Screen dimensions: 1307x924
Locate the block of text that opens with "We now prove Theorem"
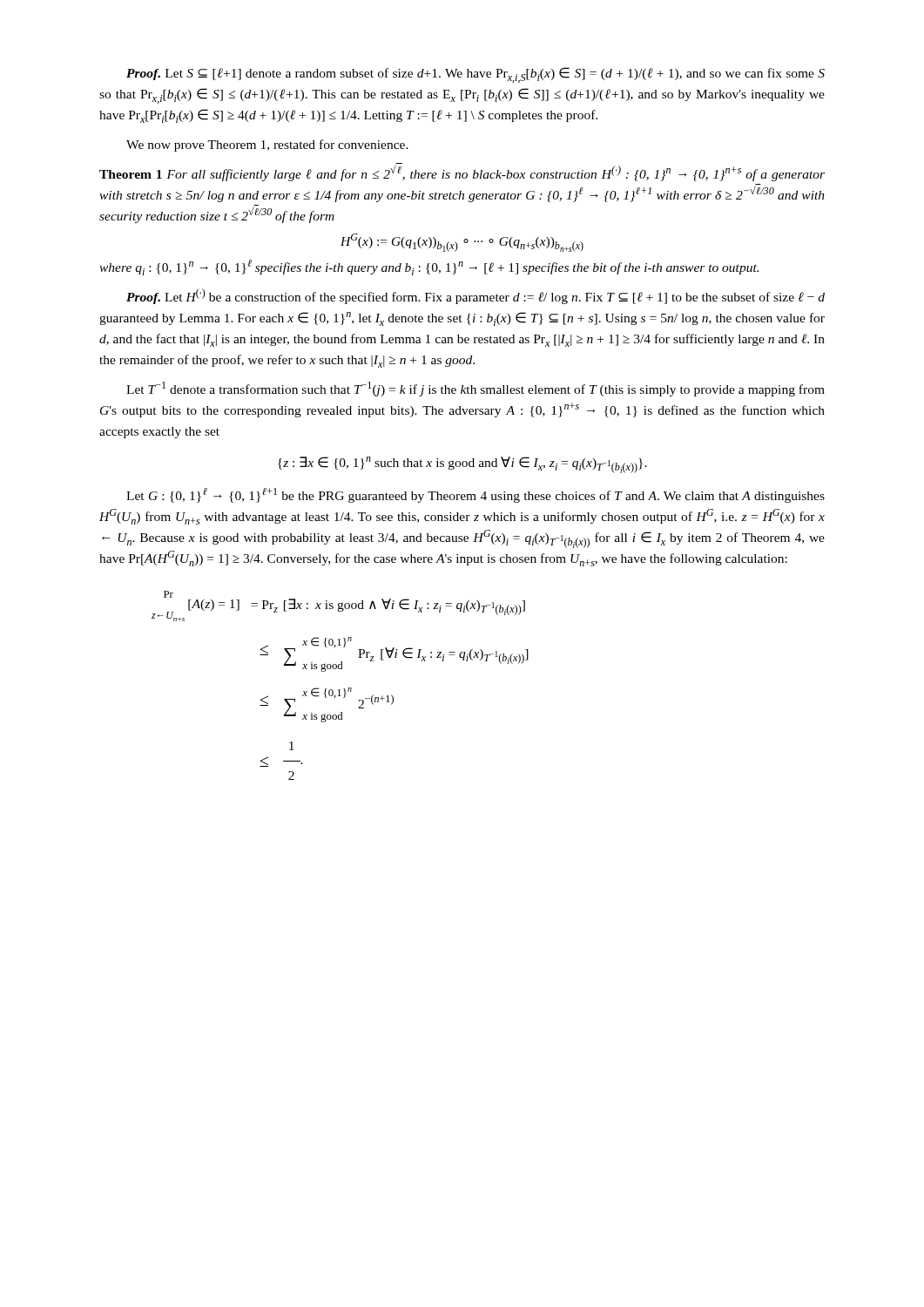pyautogui.click(x=267, y=146)
